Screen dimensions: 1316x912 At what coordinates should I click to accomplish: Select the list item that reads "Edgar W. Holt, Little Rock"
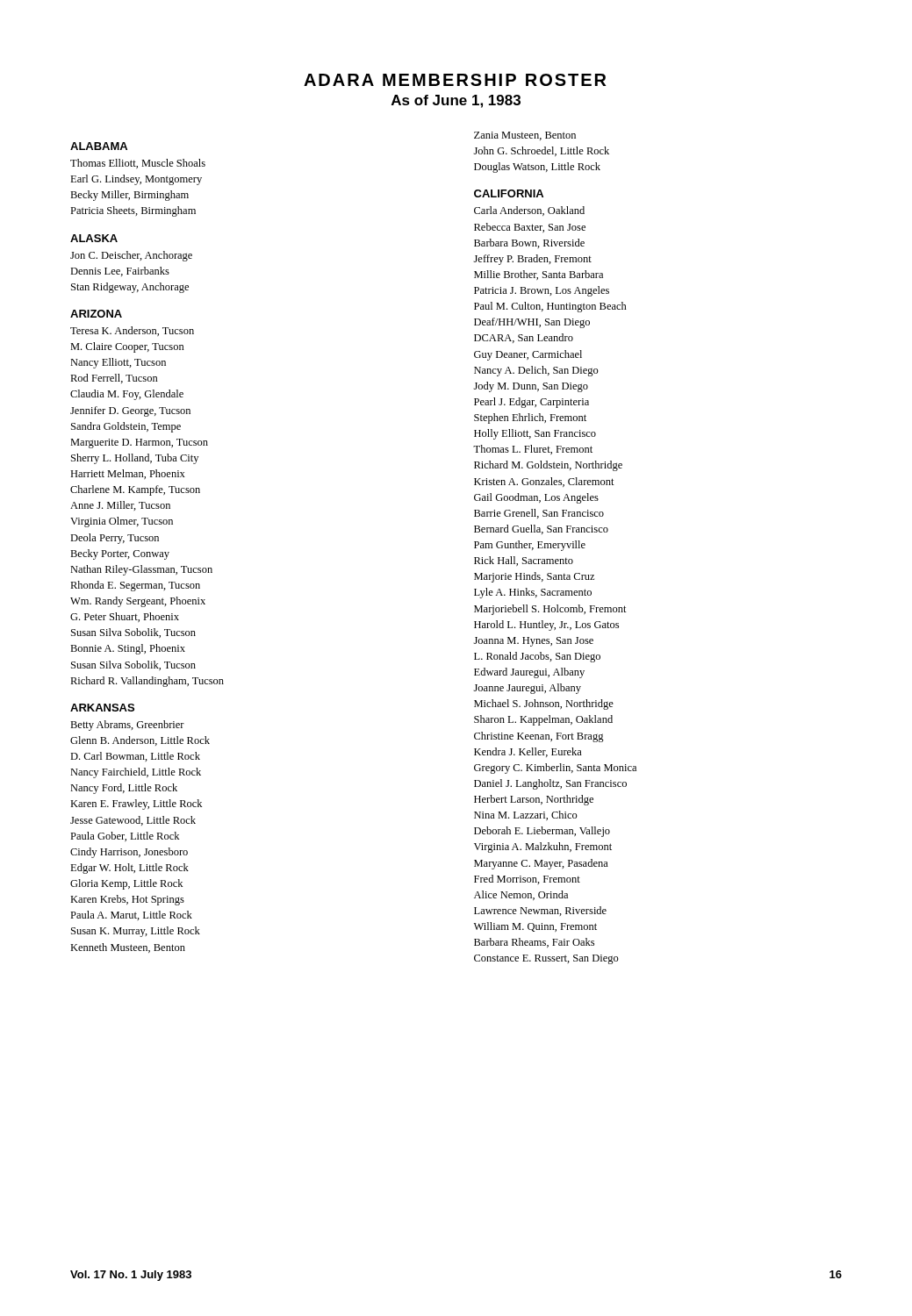[x=129, y=868]
